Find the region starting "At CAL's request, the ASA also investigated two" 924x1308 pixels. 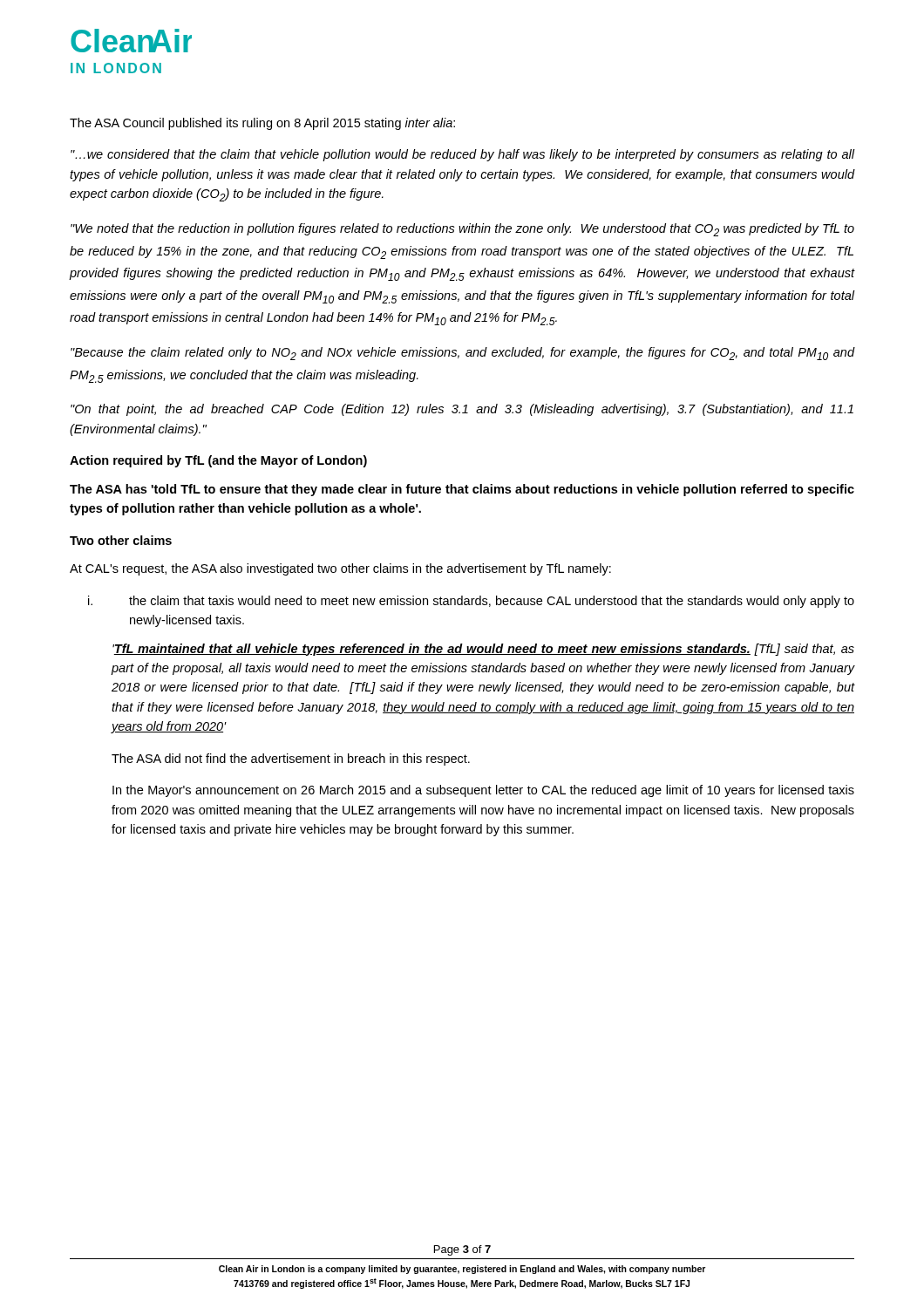click(341, 569)
